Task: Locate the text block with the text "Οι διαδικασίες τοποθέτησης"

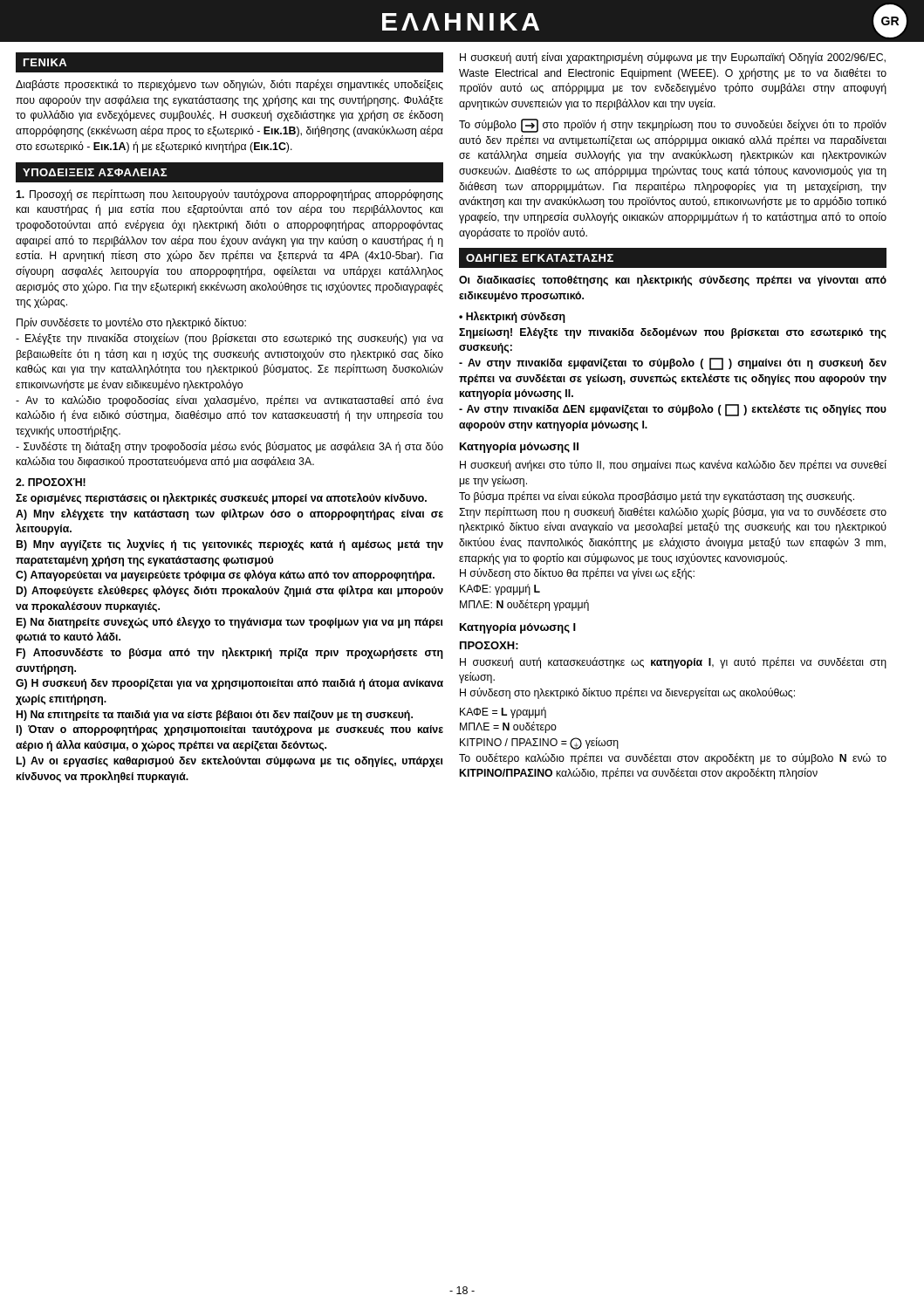Action: (x=673, y=288)
